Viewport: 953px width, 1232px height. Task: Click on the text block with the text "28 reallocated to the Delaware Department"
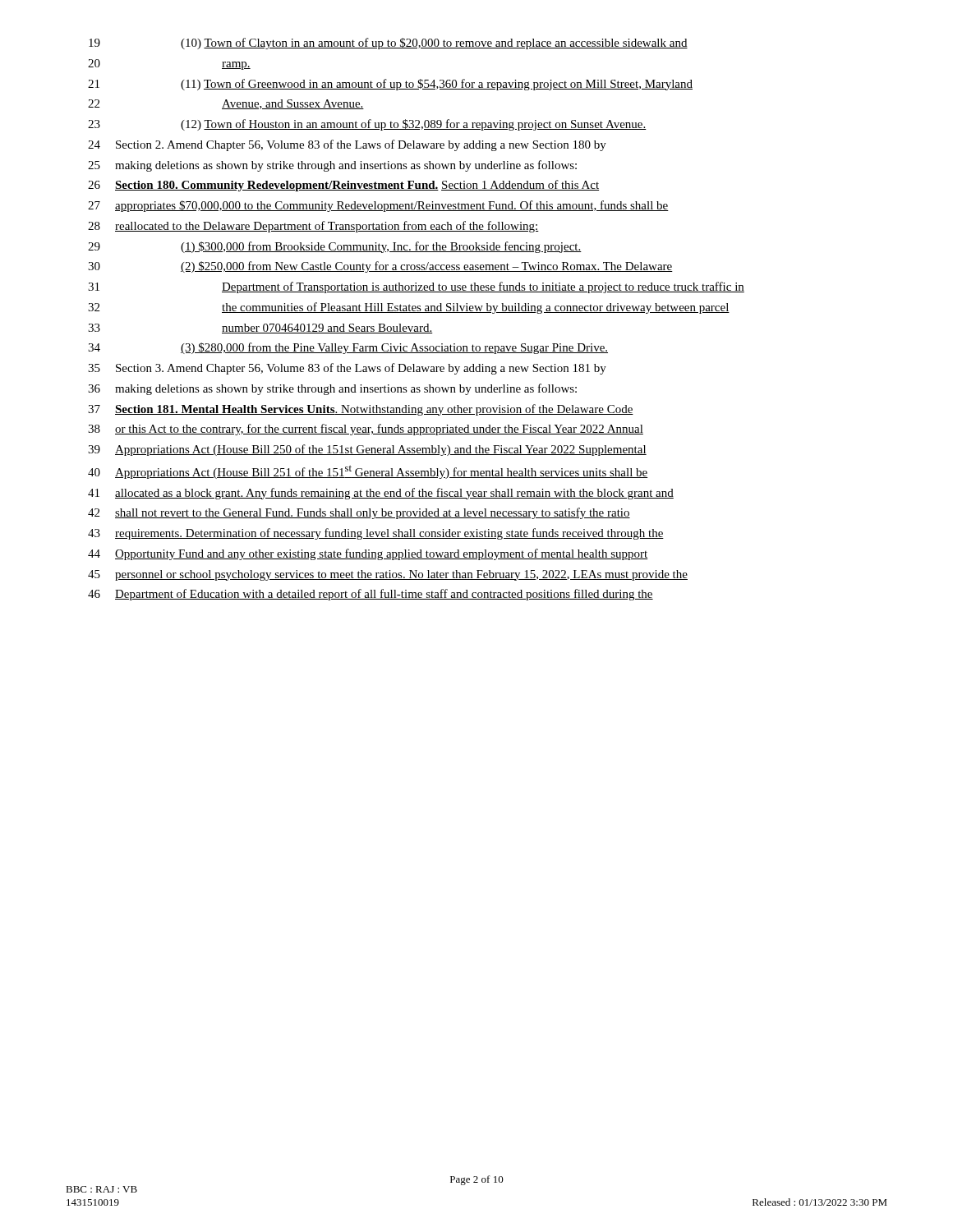click(x=476, y=226)
